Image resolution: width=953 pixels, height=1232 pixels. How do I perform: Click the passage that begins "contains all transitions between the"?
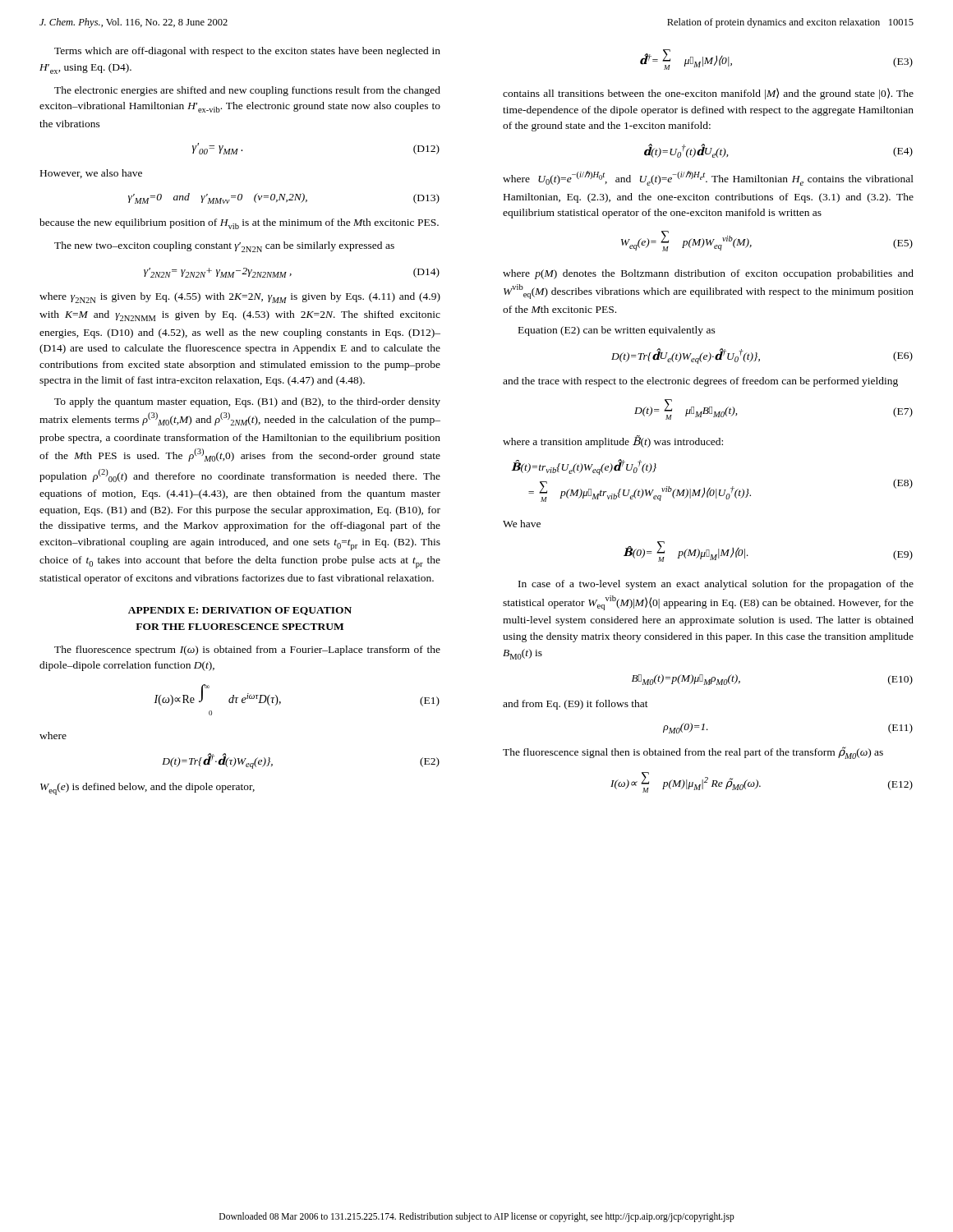pyautogui.click(x=708, y=110)
